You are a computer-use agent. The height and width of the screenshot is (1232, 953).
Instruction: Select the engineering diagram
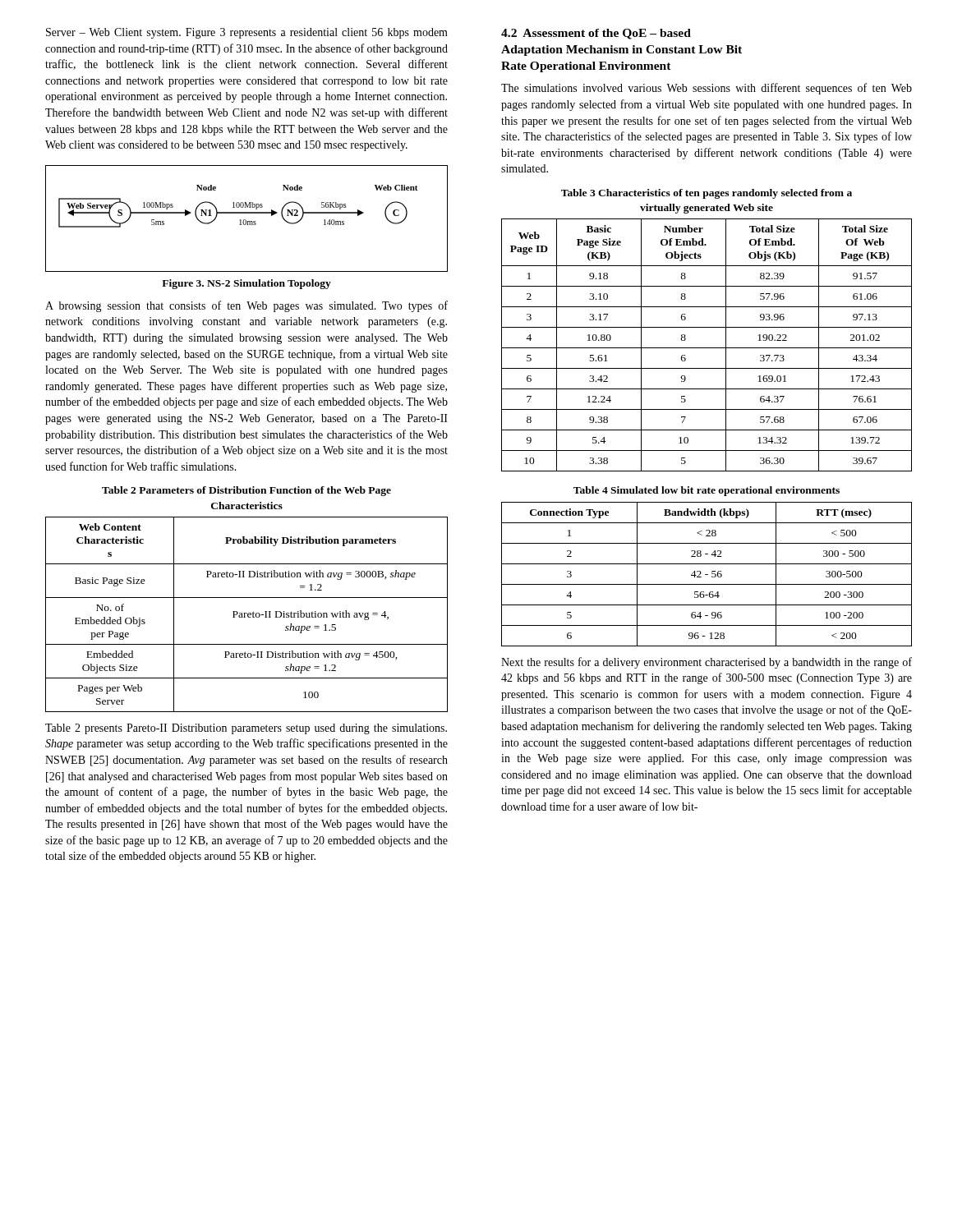pyautogui.click(x=246, y=218)
